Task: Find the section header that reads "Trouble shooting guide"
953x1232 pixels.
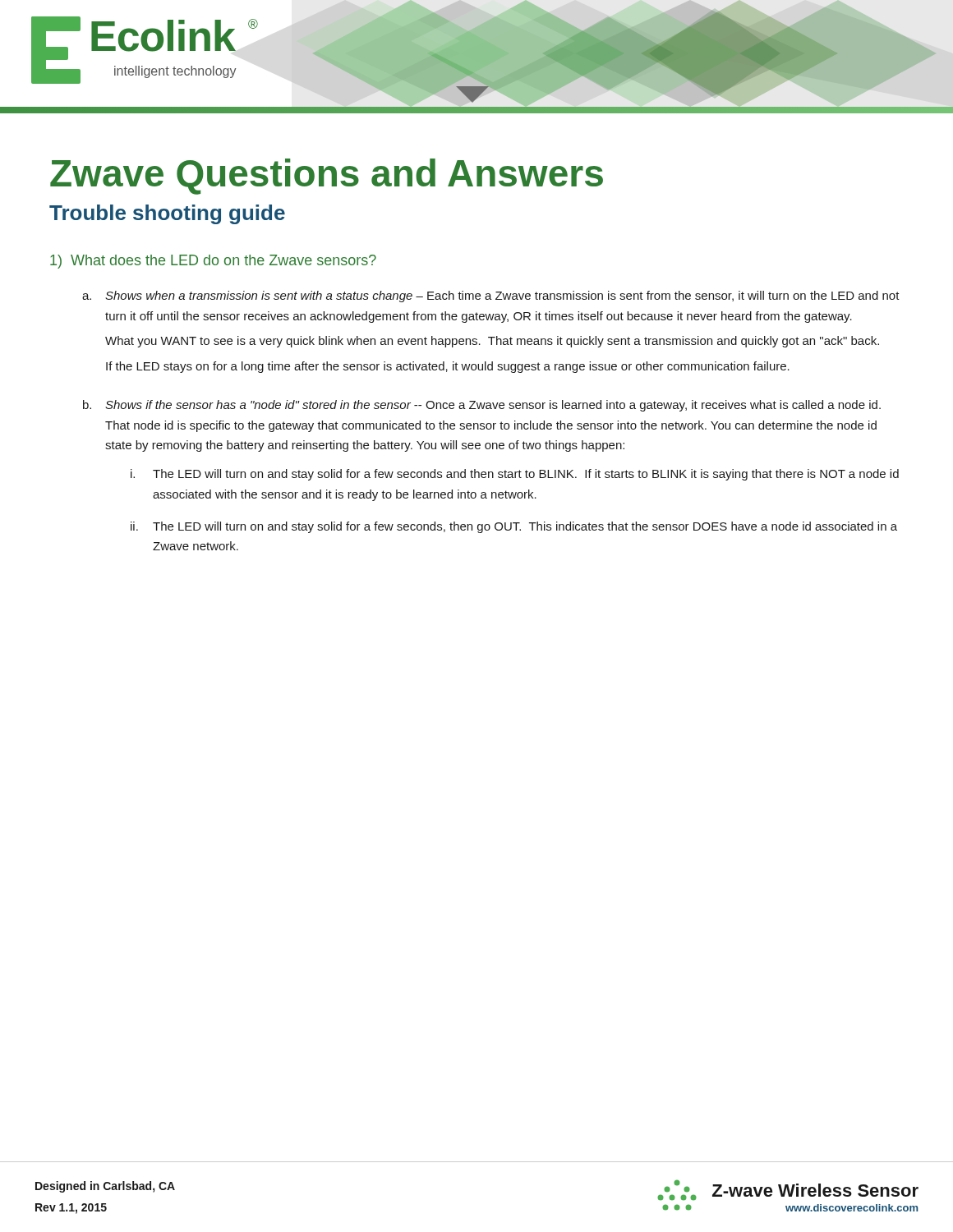Action: [x=167, y=213]
